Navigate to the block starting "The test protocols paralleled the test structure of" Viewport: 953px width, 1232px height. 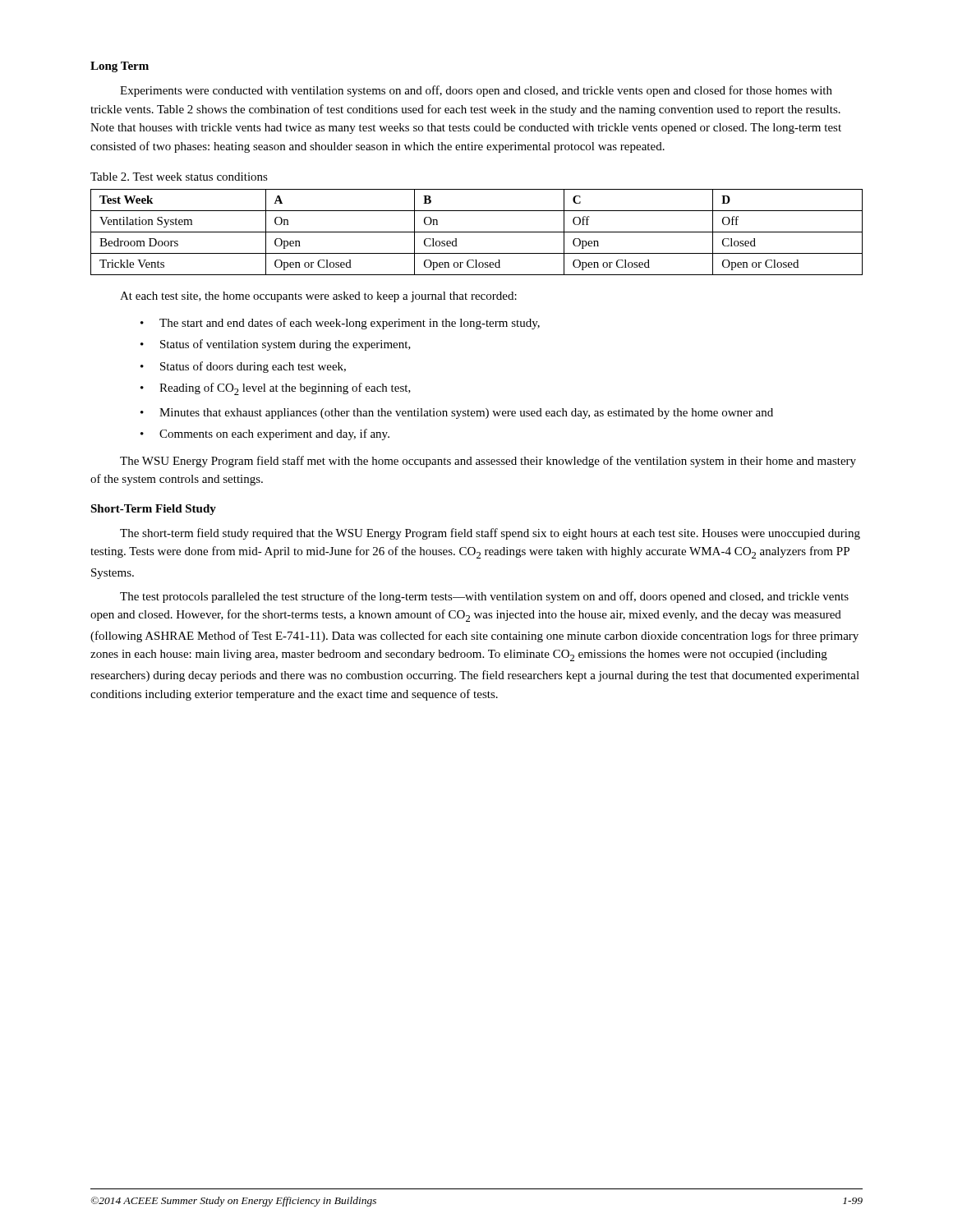tap(475, 645)
